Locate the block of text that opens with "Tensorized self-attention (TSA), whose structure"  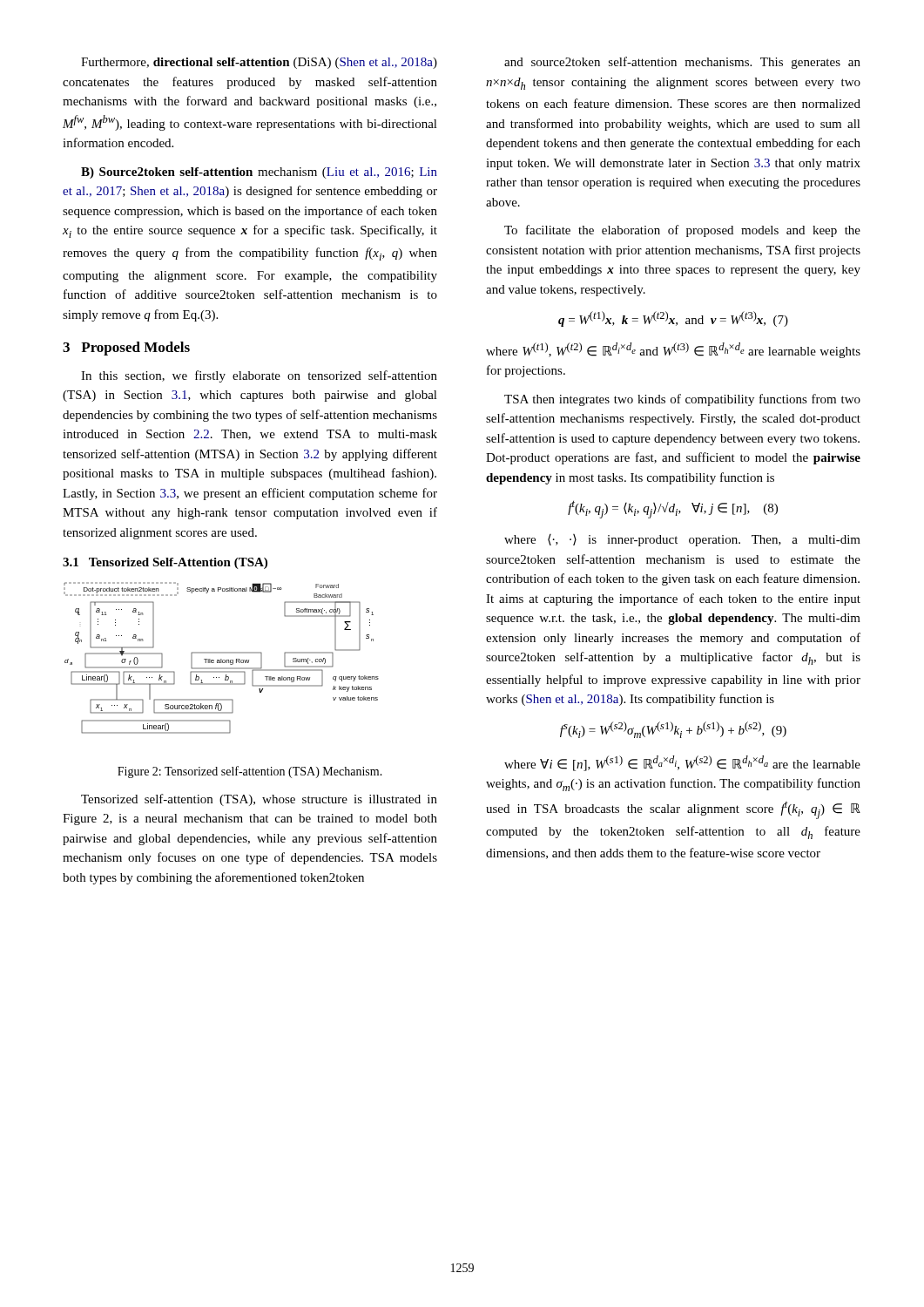click(250, 838)
